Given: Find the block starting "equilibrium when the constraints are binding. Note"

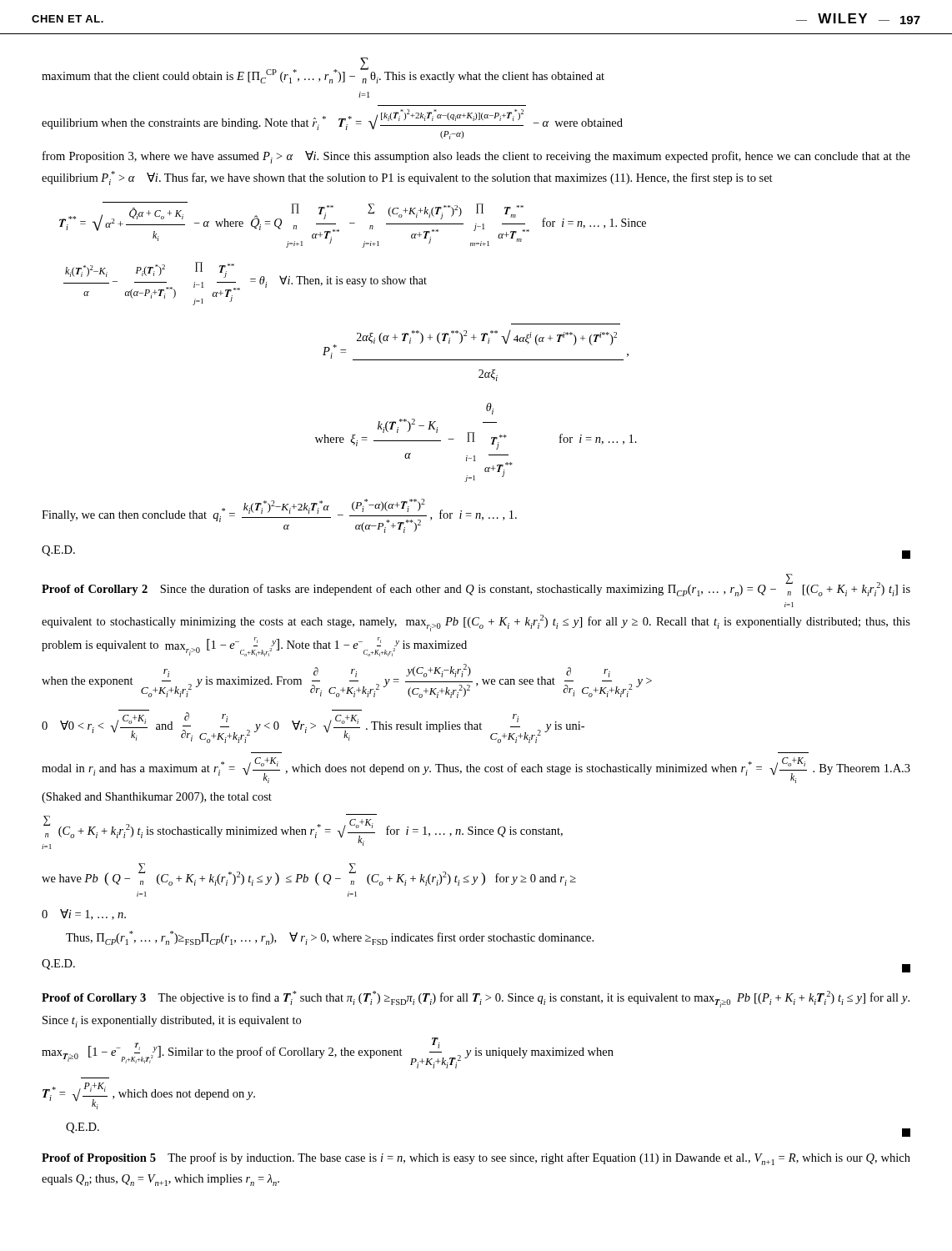Looking at the screenshot, I should [332, 125].
